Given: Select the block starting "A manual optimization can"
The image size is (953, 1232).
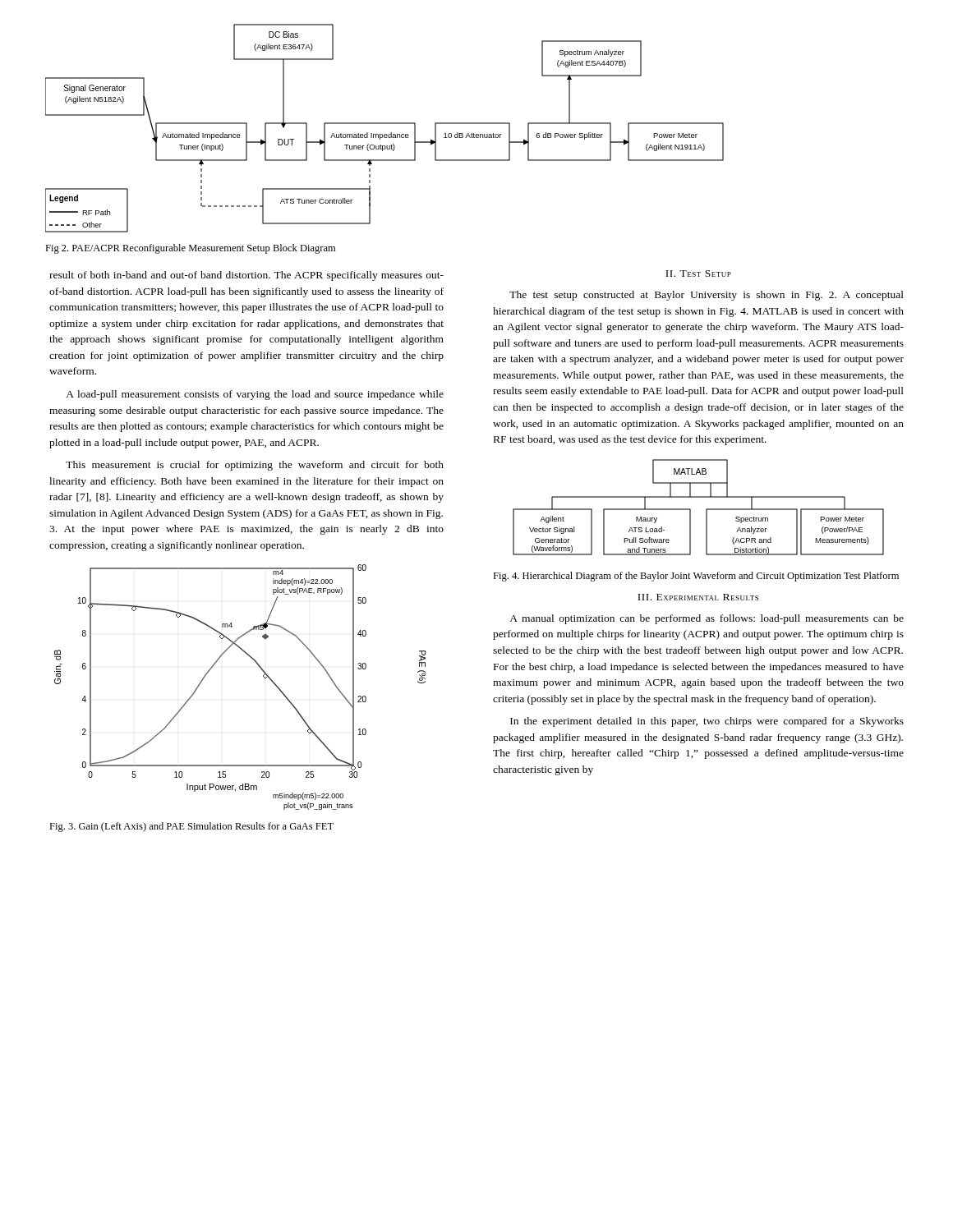Looking at the screenshot, I should point(698,658).
